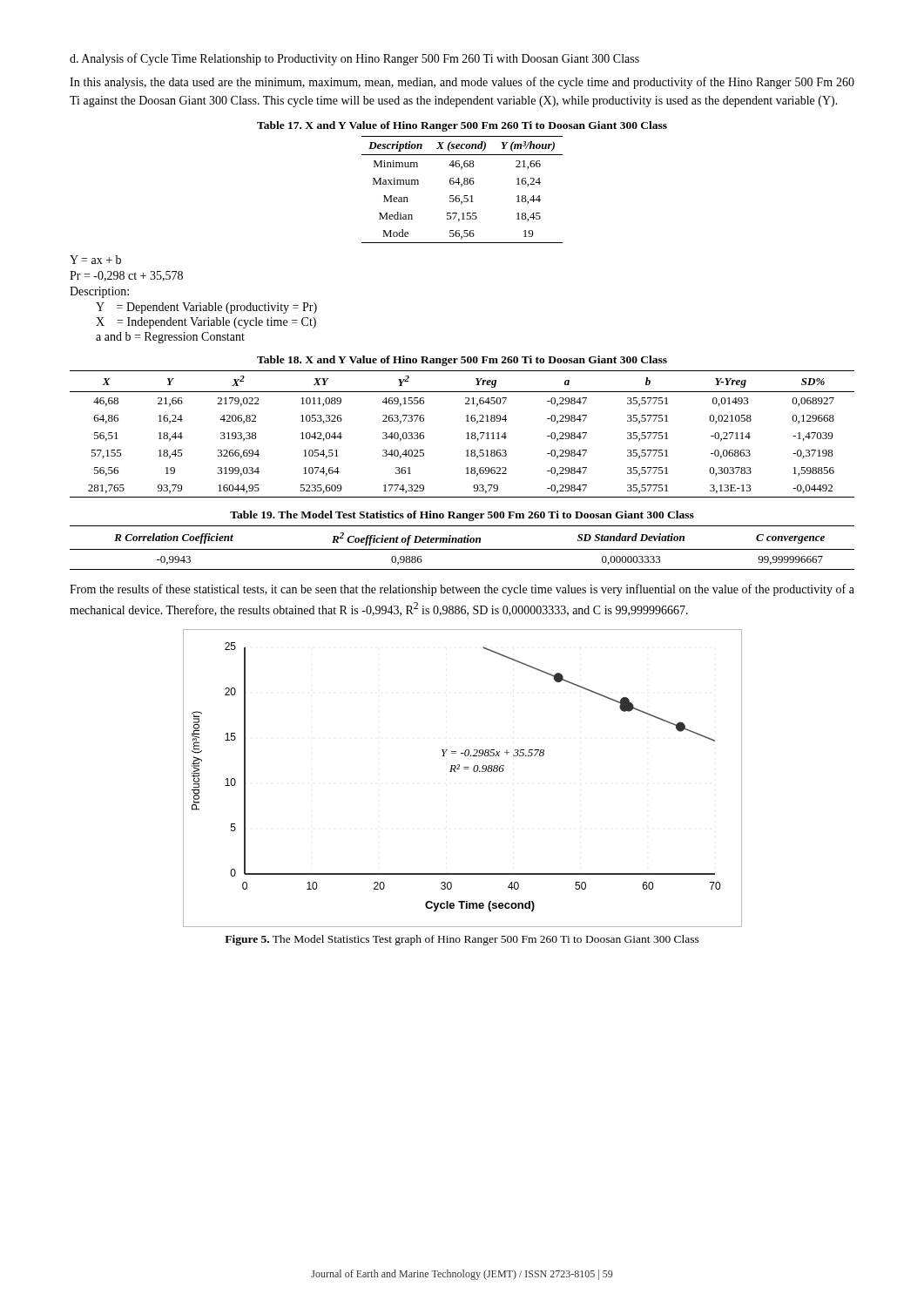Viewport: 924px width, 1307px height.
Task: Navigate to the text starting "In this analysis, the data used are the"
Action: tap(462, 91)
